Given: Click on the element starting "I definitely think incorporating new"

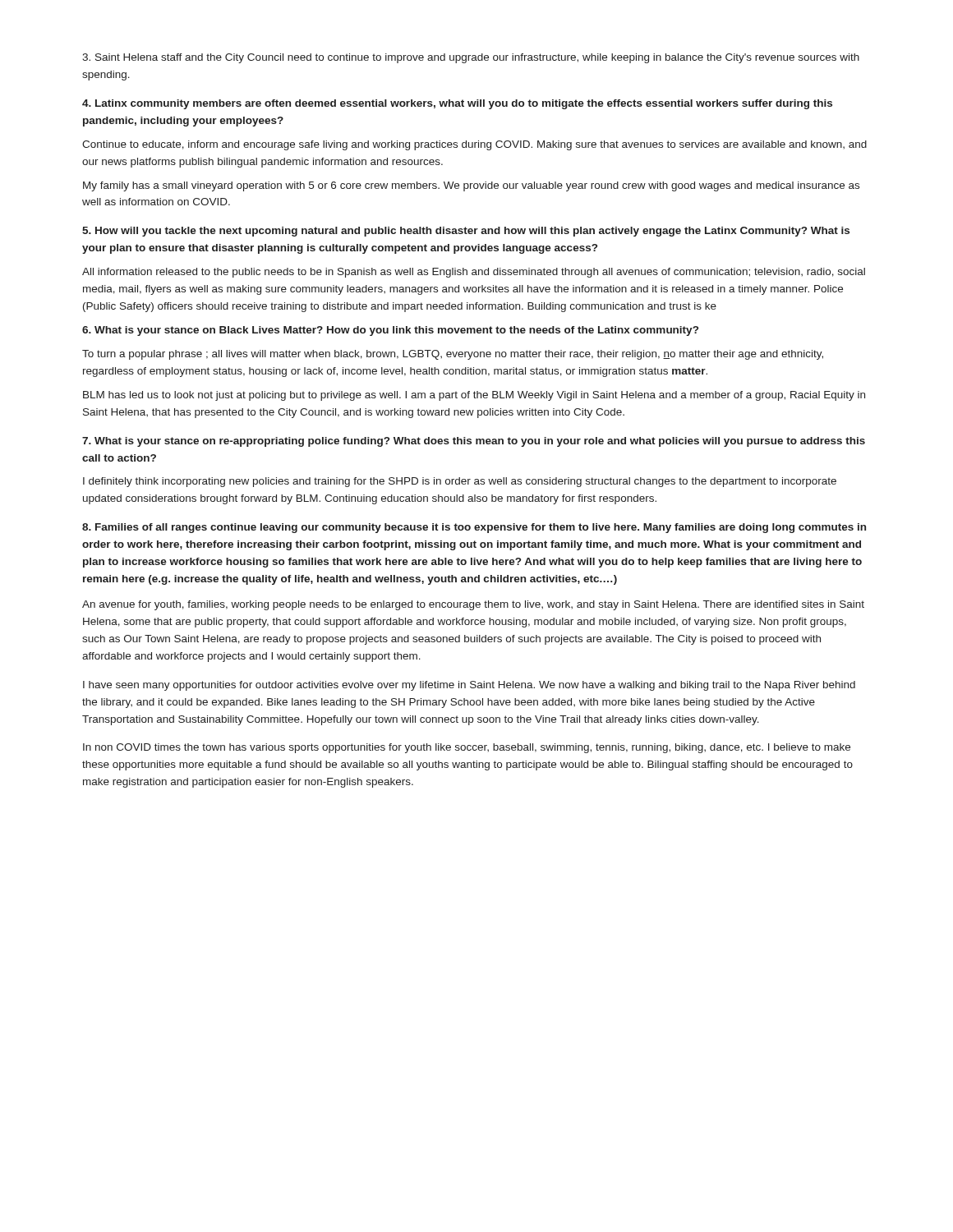Looking at the screenshot, I should pyautogui.click(x=476, y=491).
